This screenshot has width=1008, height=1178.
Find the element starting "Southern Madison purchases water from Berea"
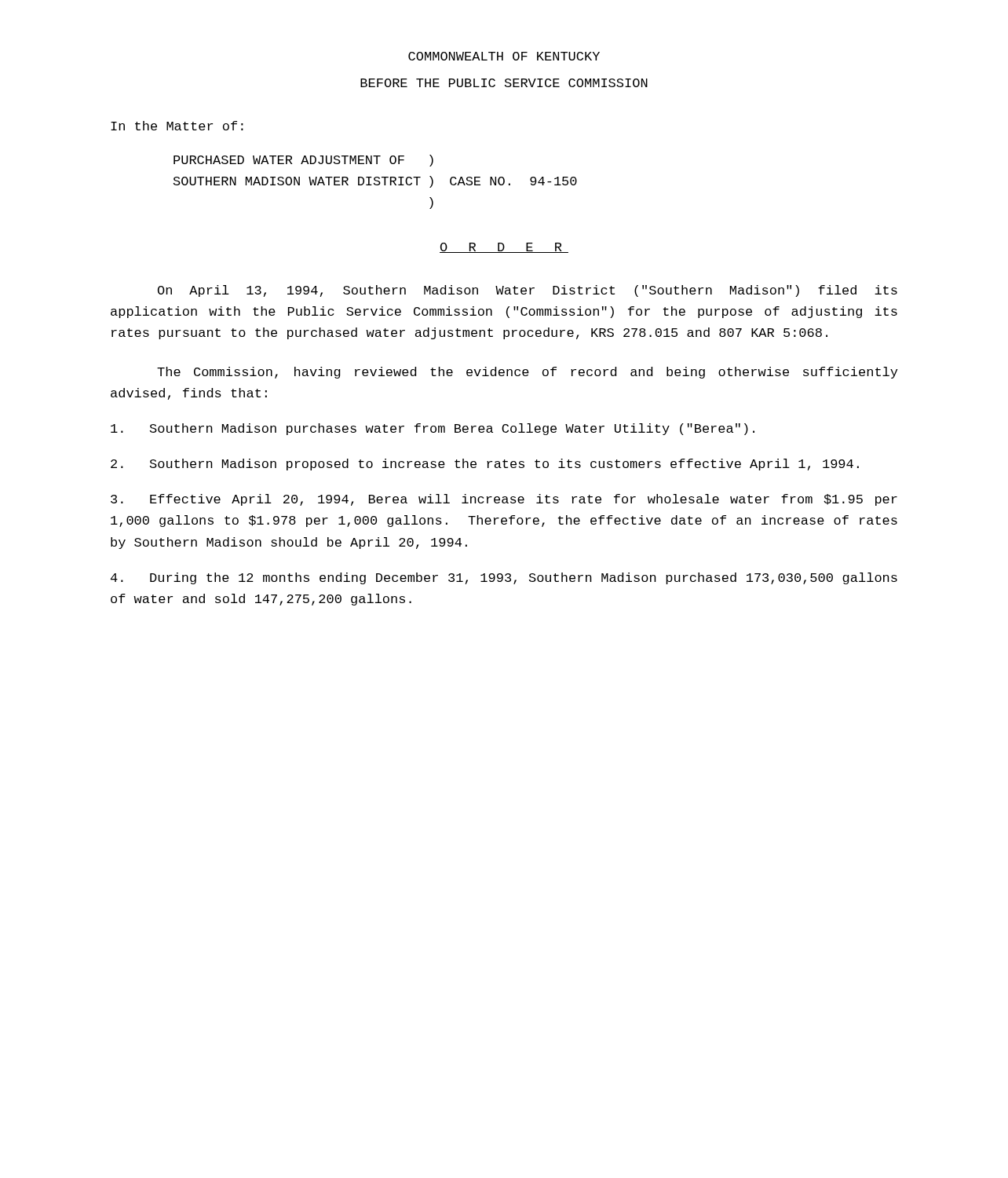(434, 429)
